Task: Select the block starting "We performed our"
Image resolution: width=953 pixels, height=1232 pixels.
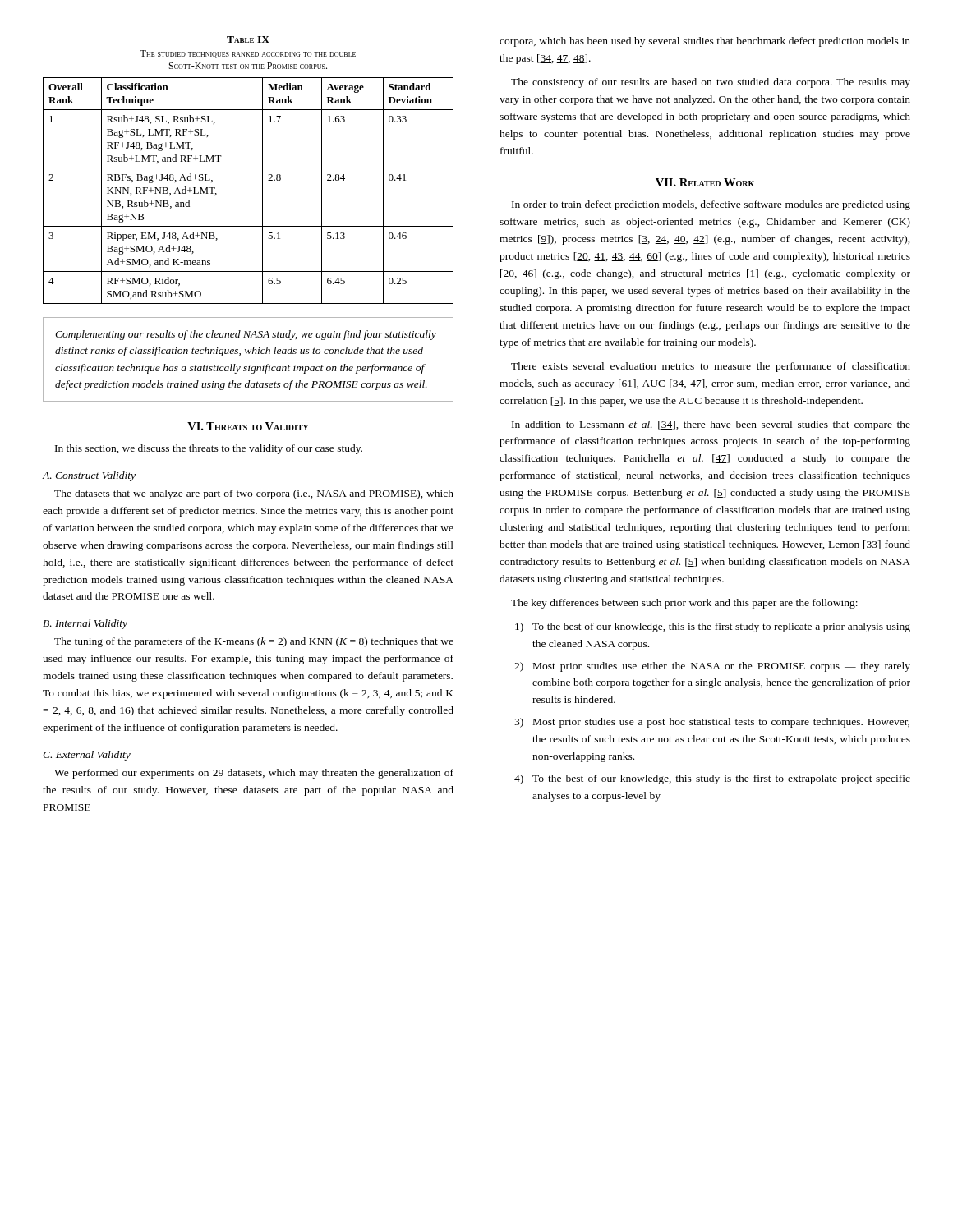Action: tap(248, 790)
